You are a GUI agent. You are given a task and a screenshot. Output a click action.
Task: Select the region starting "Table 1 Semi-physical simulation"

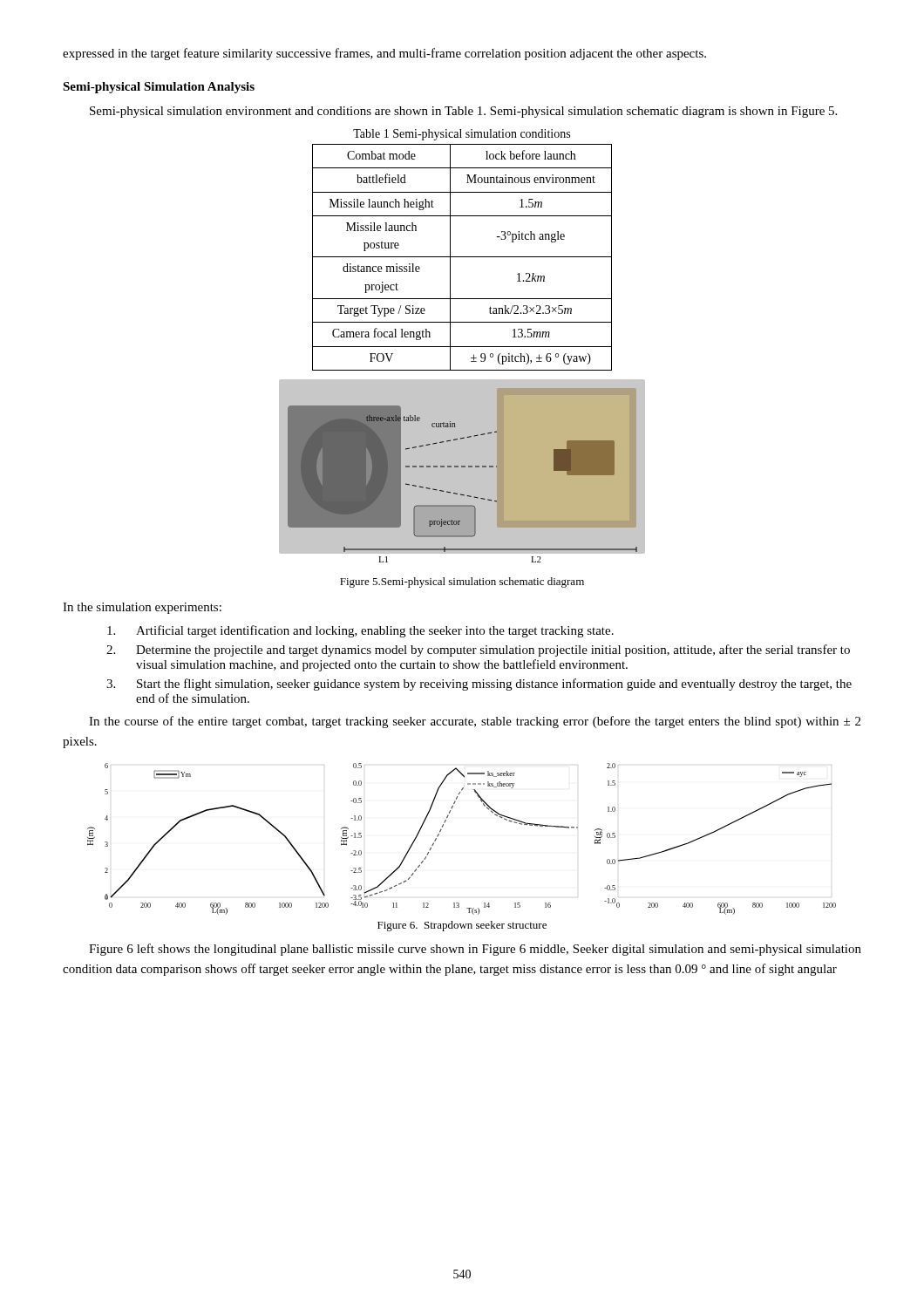click(x=462, y=134)
